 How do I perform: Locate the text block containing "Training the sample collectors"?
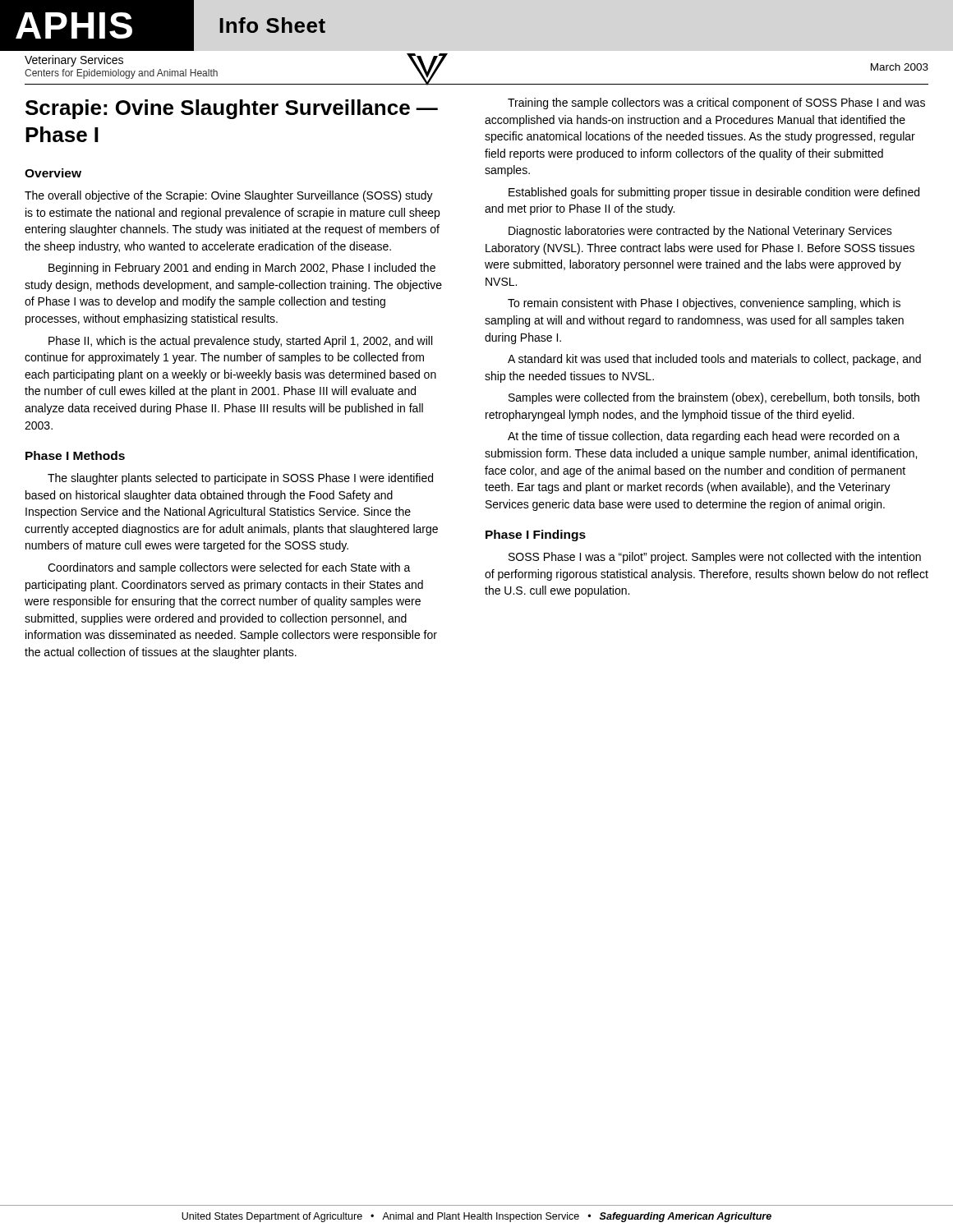[x=707, y=304]
